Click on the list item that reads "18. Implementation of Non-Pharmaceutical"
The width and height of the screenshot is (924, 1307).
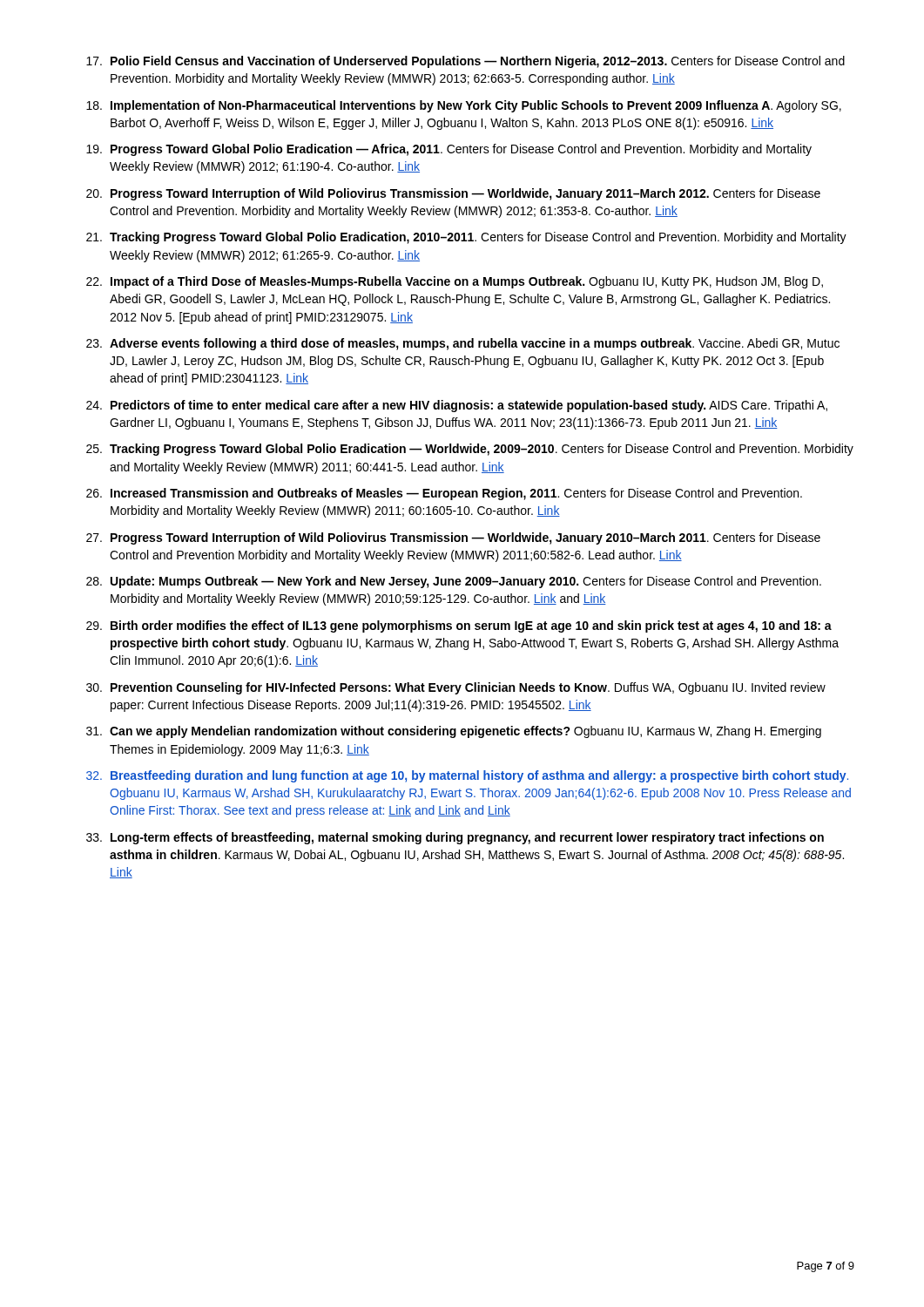click(x=462, y=114)
